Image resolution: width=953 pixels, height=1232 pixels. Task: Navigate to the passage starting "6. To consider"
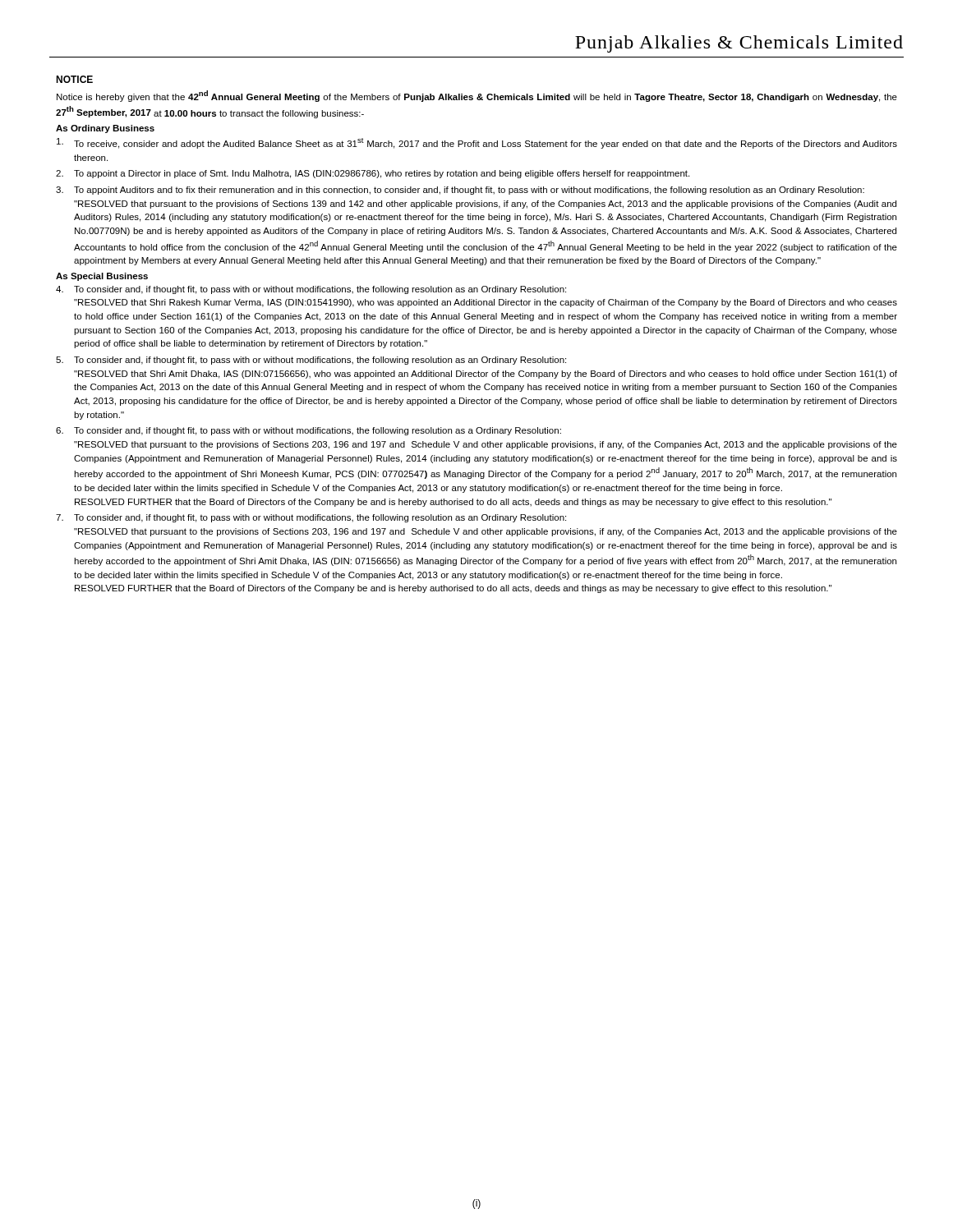pos(476,466)
